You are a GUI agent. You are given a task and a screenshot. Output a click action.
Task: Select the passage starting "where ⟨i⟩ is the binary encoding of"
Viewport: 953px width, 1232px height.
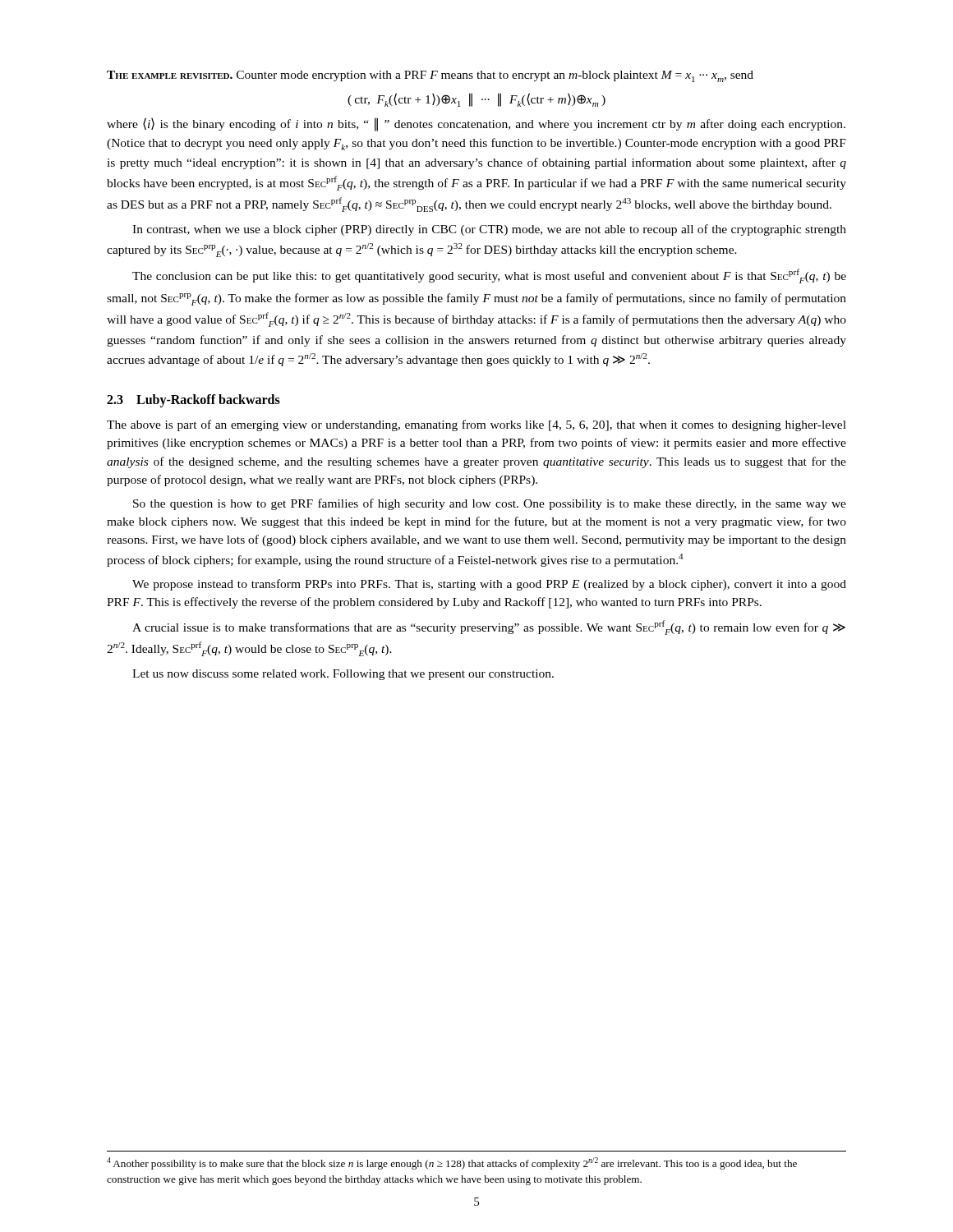(476, 165)
